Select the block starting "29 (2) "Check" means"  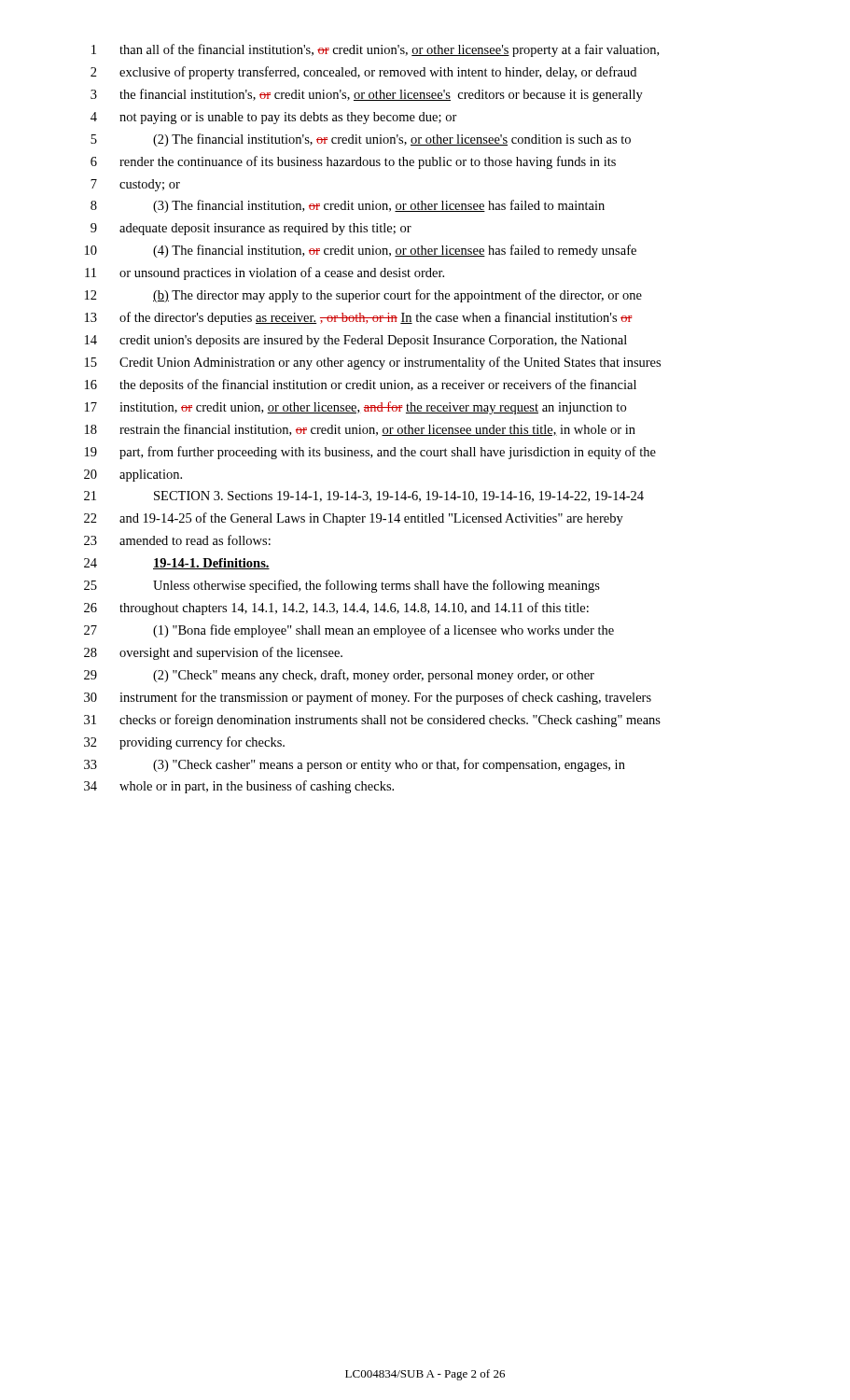[425, 676]
